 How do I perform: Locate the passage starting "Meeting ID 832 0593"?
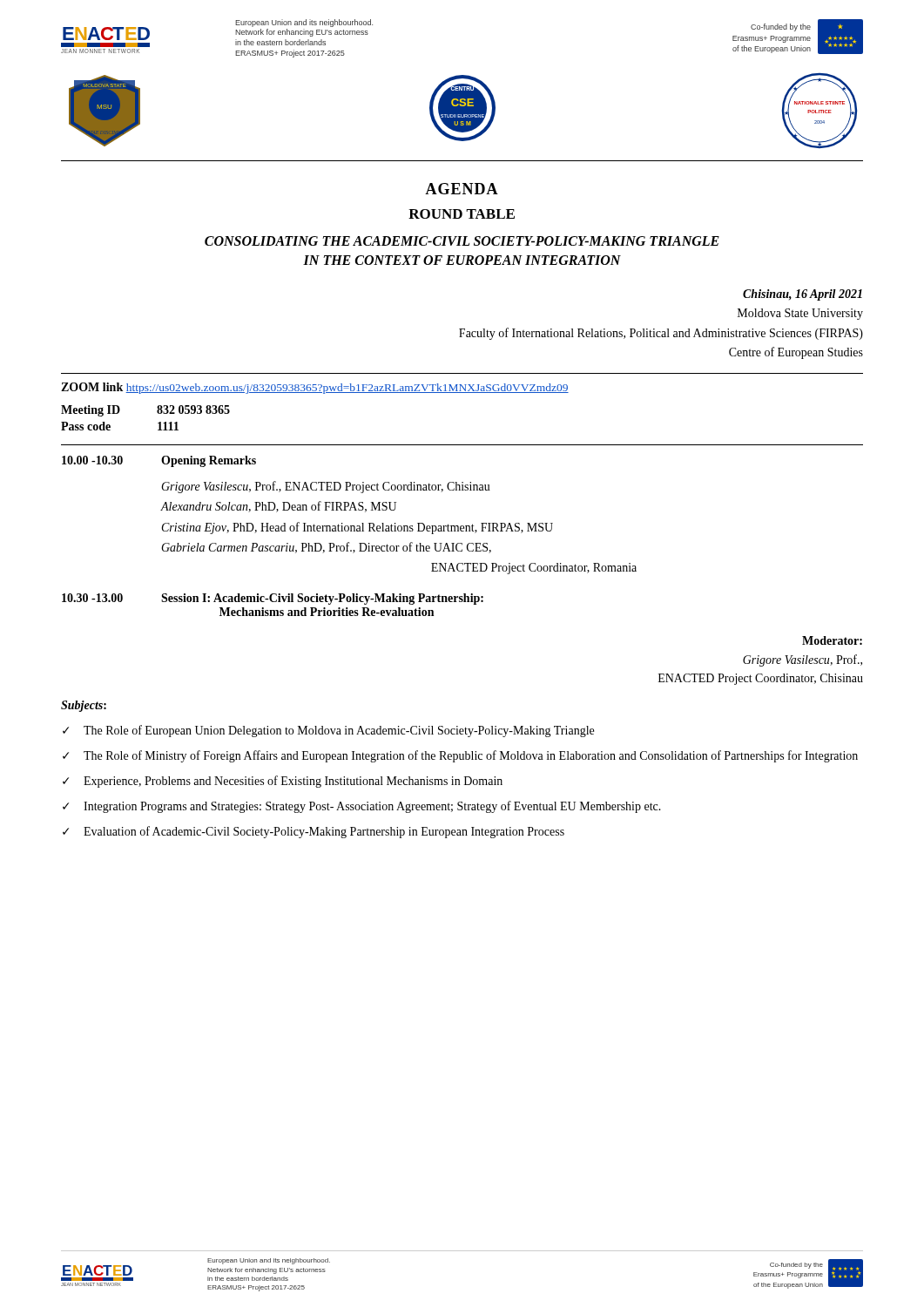[90, 411]
